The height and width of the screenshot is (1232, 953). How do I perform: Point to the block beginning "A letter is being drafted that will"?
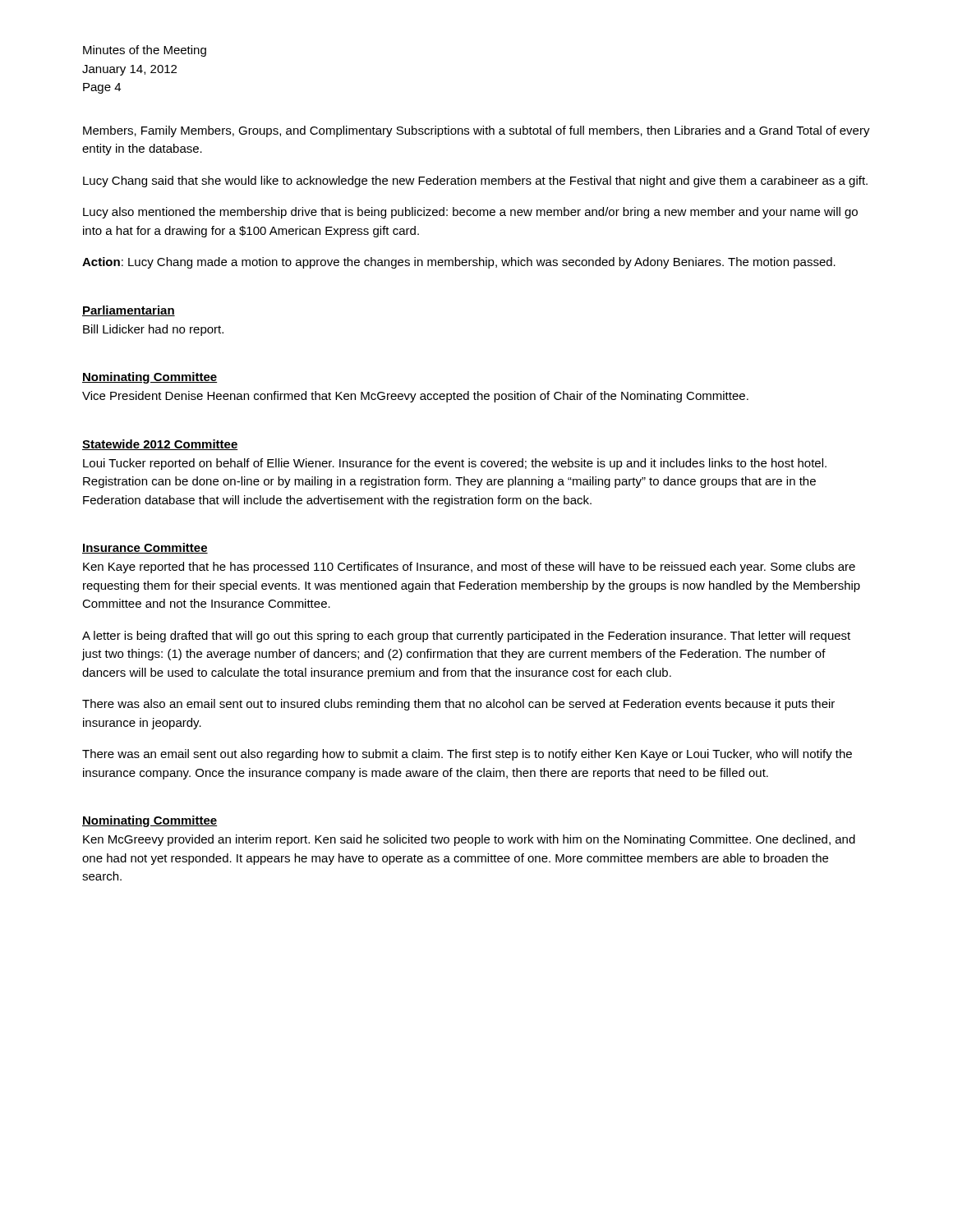[x=466, y=653]
